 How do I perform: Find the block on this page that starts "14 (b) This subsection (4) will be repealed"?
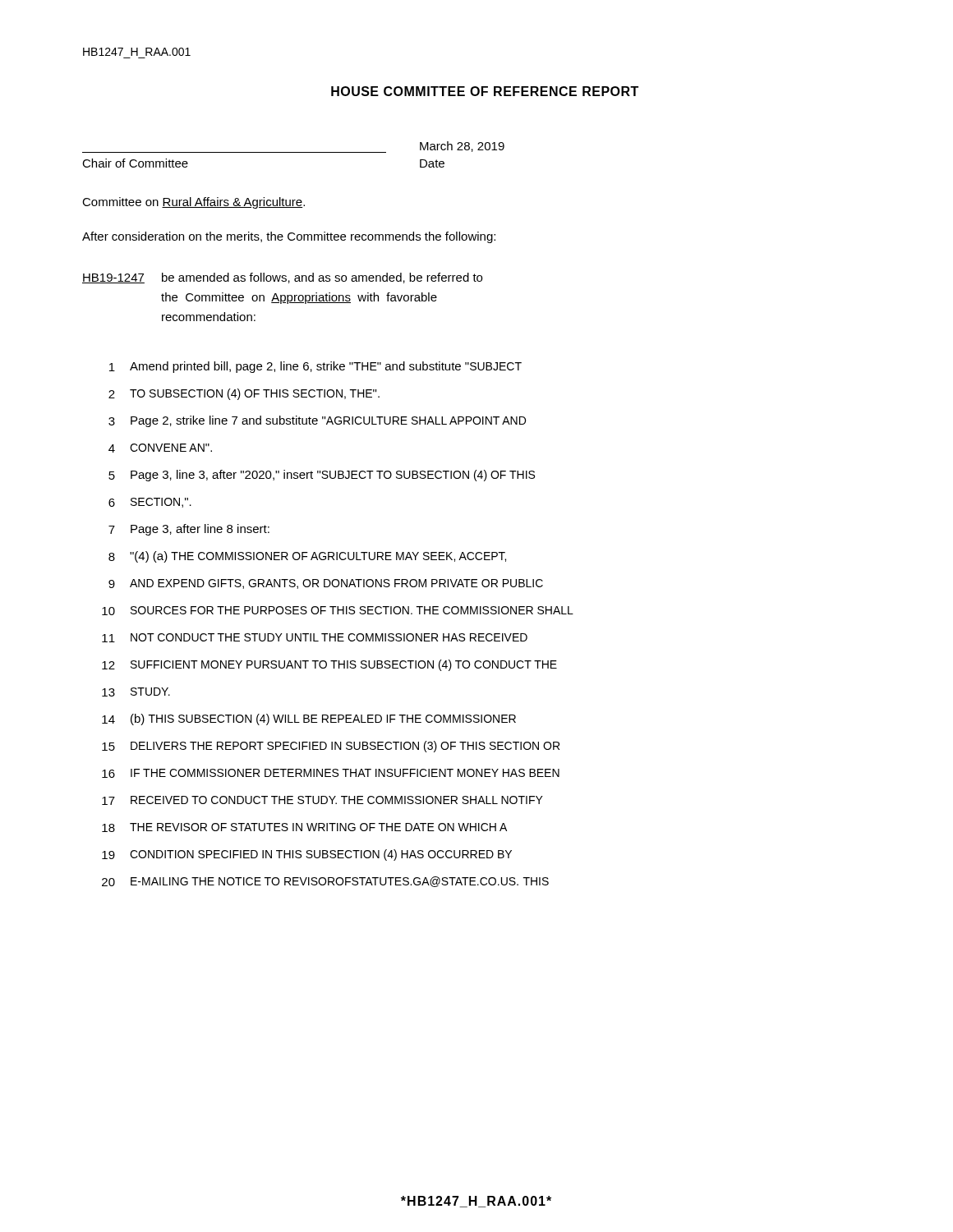(485, 719)
